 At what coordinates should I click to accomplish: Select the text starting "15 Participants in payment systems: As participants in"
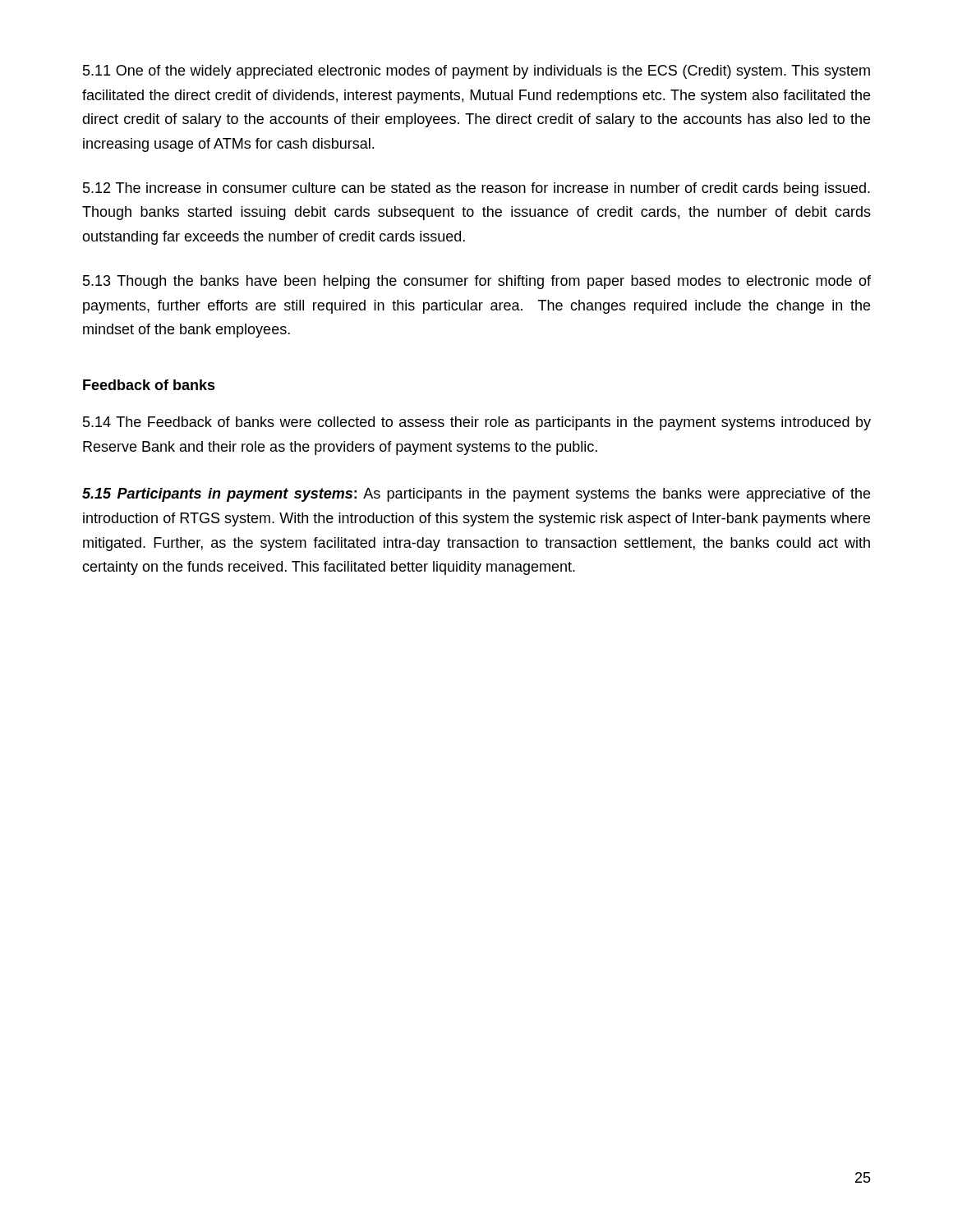click(476, 530)
